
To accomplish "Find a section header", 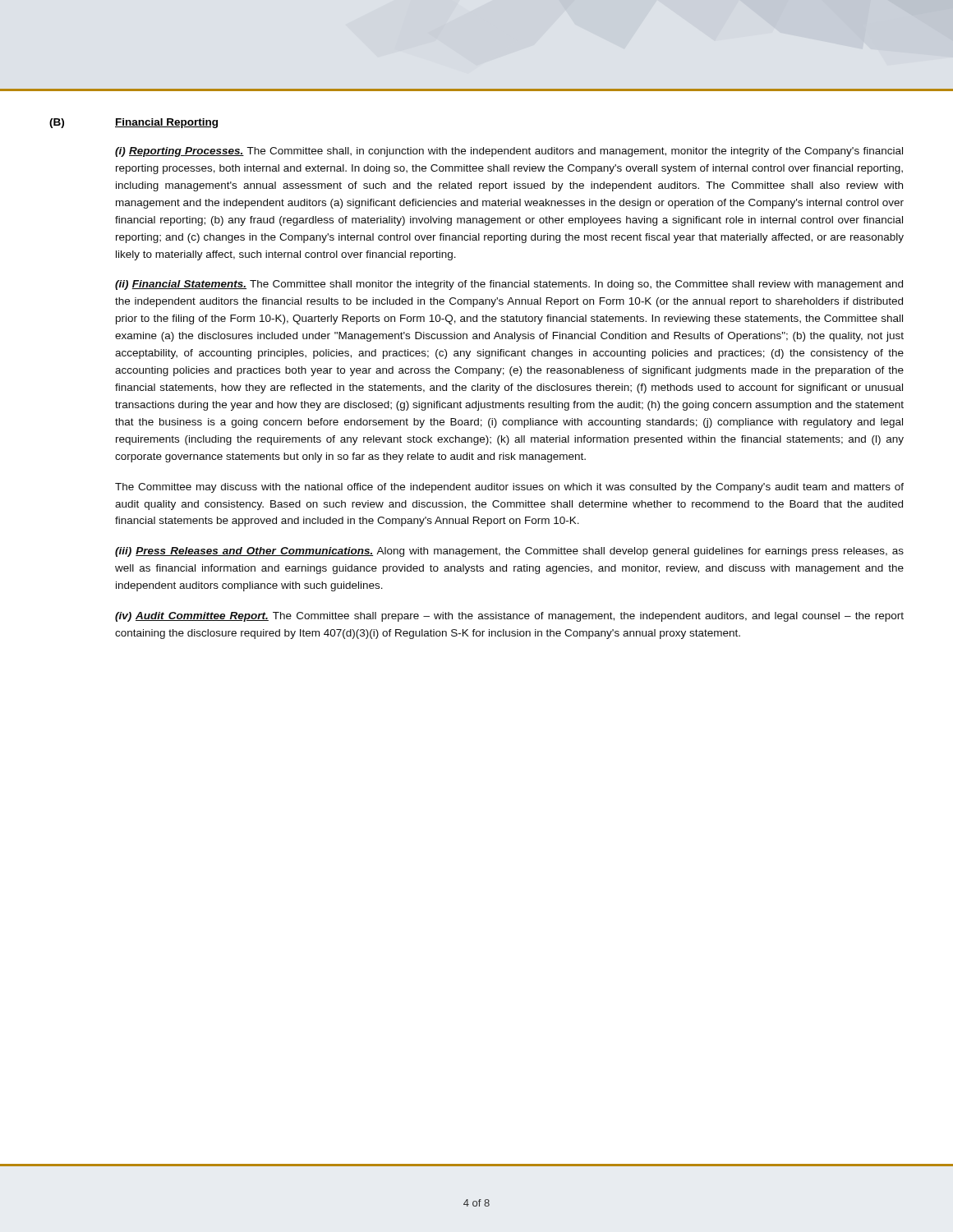I will [x=134, y=122].
